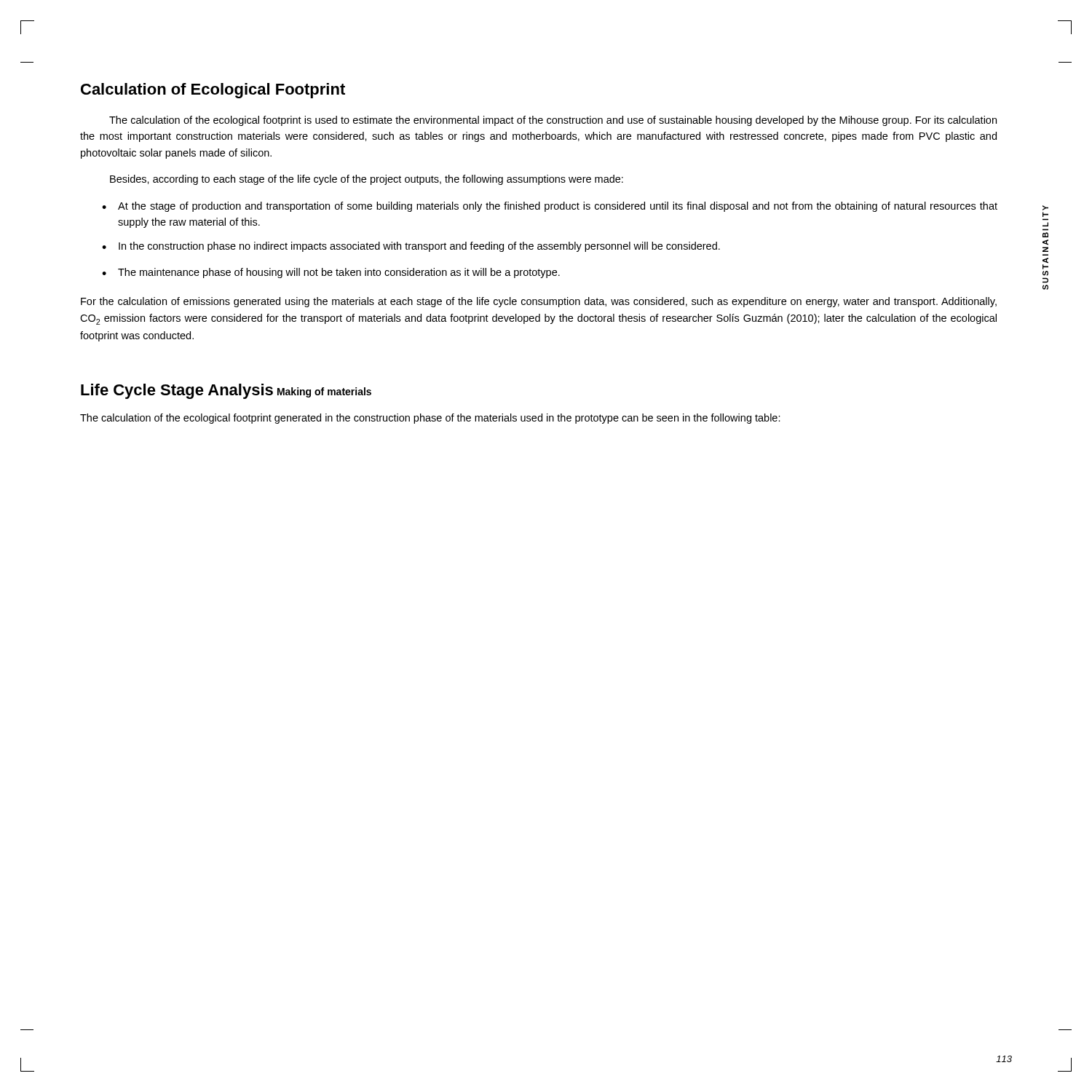Point to the block starting "Calculation of Ecological Footprint"
Screen dimensions: 1092x1092
pyautogui.click(x=213, y=90)
